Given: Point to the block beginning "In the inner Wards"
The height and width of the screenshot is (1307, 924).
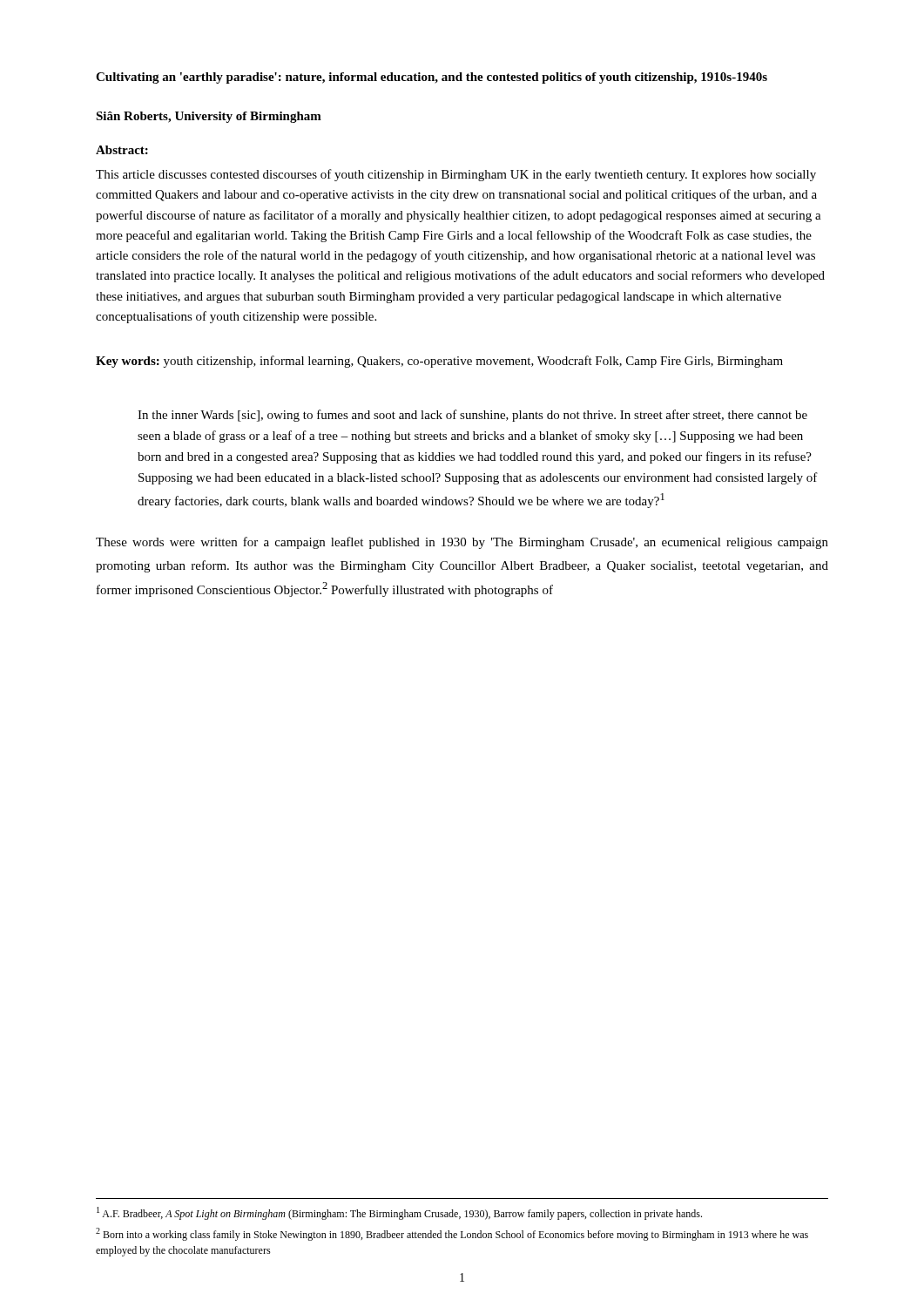Looking at the screenshot, I should [477, 458].
